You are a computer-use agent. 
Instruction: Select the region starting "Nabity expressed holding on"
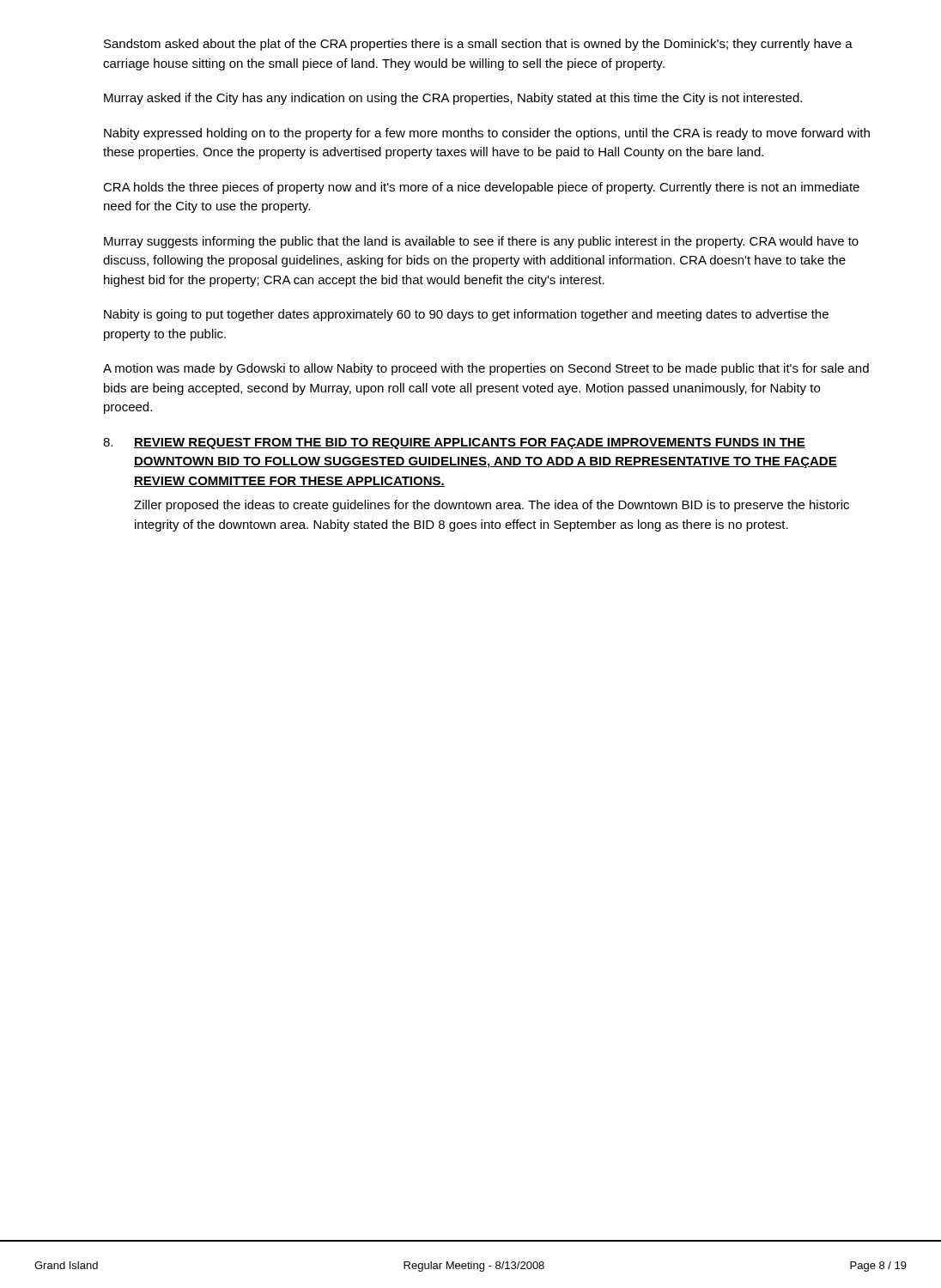487,142
